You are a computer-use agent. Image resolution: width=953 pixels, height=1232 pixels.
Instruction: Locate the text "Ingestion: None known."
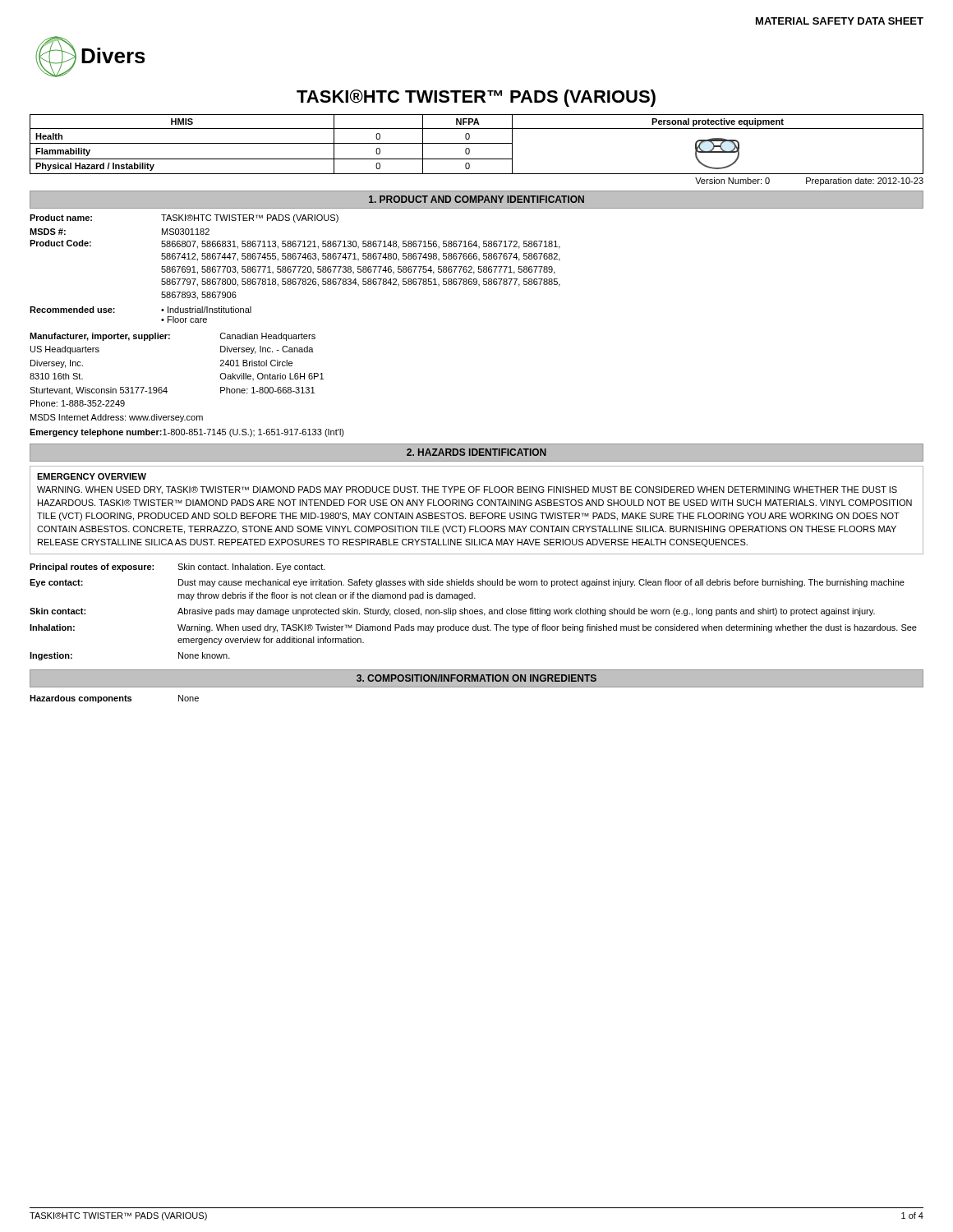(48, 656)
